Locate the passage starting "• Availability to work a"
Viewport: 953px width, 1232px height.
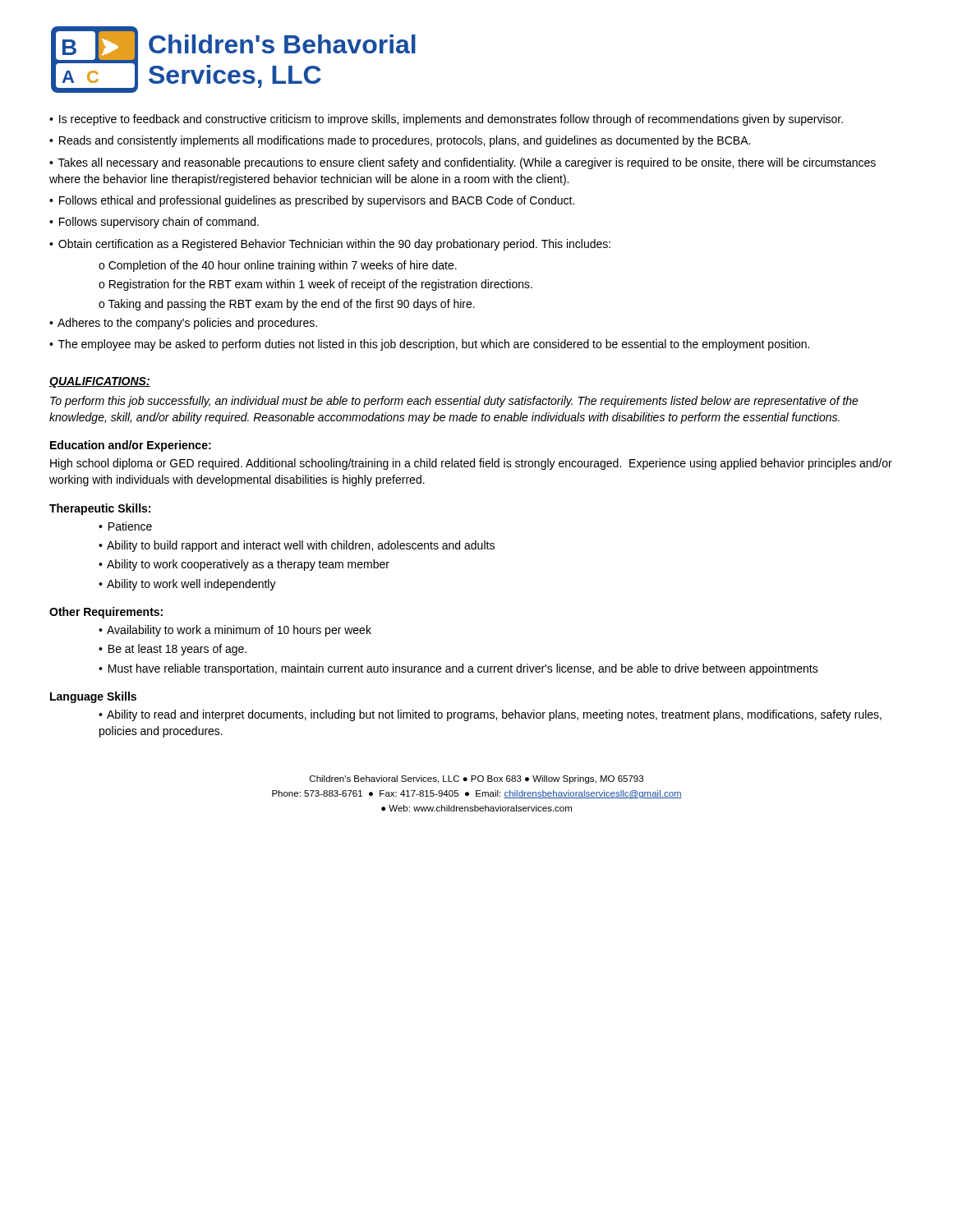click(235, 630)
